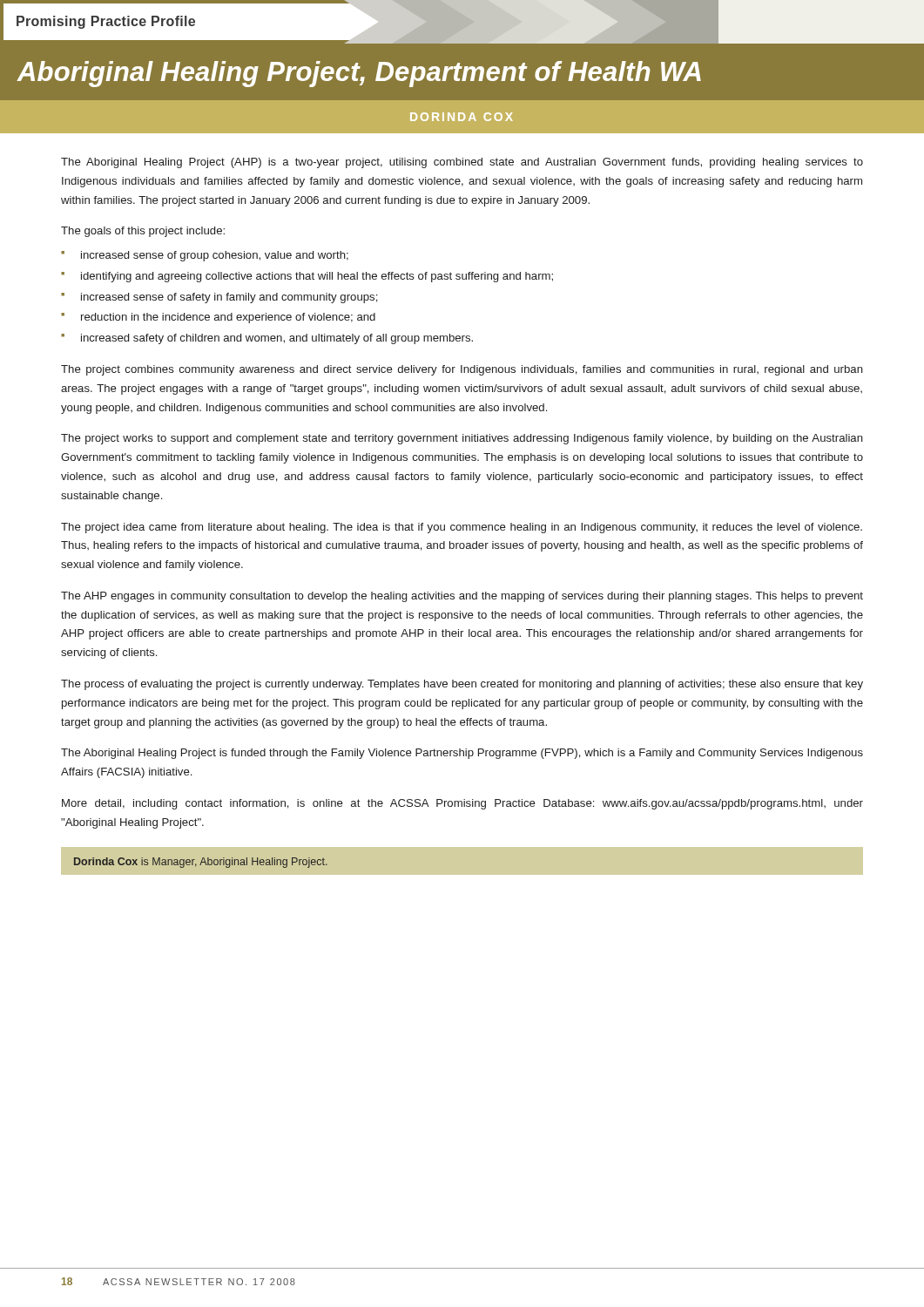Select the title that says "Aboriginal Healing Project,"
924x1307 pixels.
[x=360, y=72]
